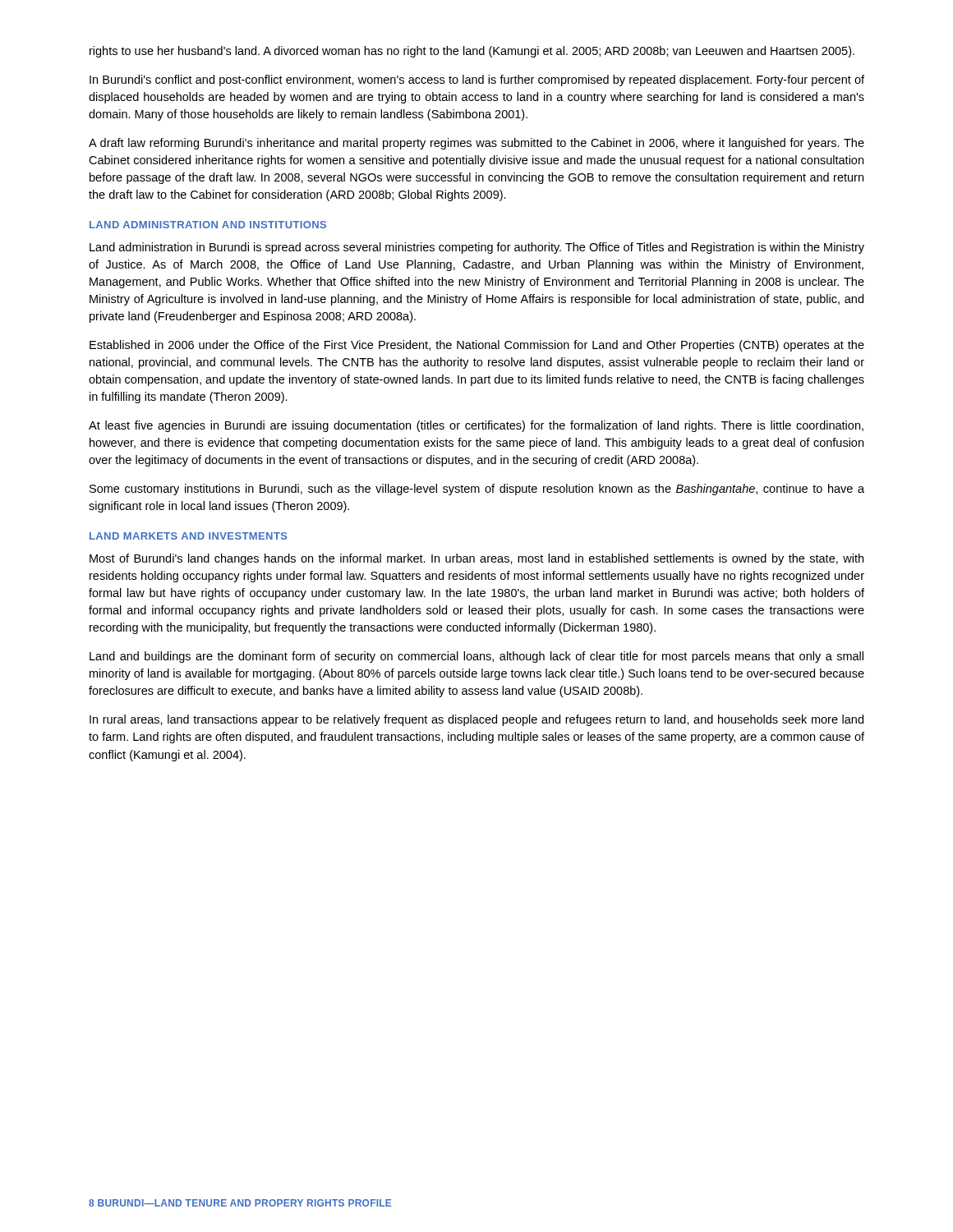Click on the region starting "A draft law reforming Burundi's inheritance and"
The height and width of the screenshot is (1232, 953).
[x=476, y=169]
